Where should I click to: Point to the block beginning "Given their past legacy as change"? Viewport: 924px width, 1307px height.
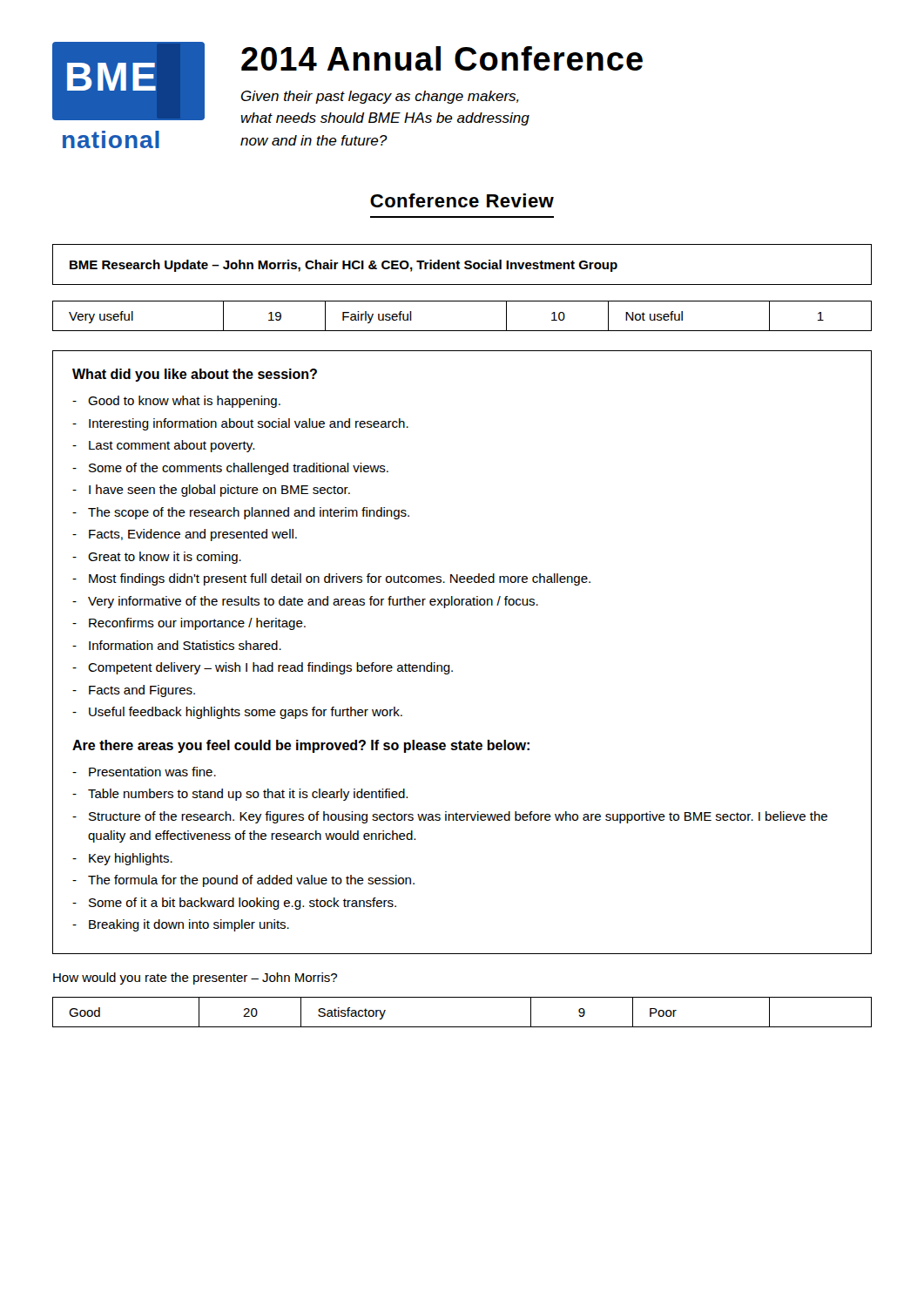pyautogui.click(x=442, y=119)
